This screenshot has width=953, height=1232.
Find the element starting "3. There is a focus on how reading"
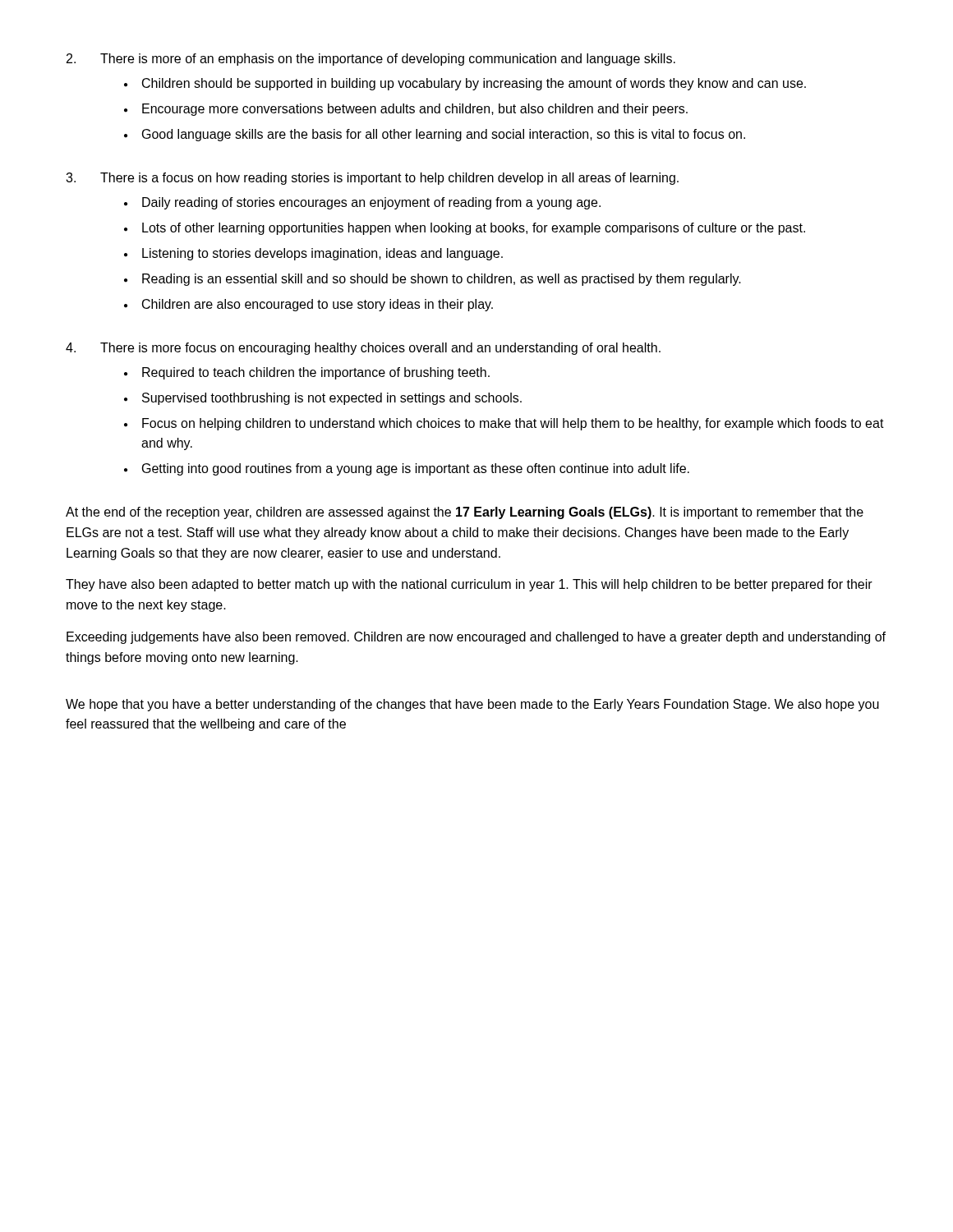pos(476,244)
